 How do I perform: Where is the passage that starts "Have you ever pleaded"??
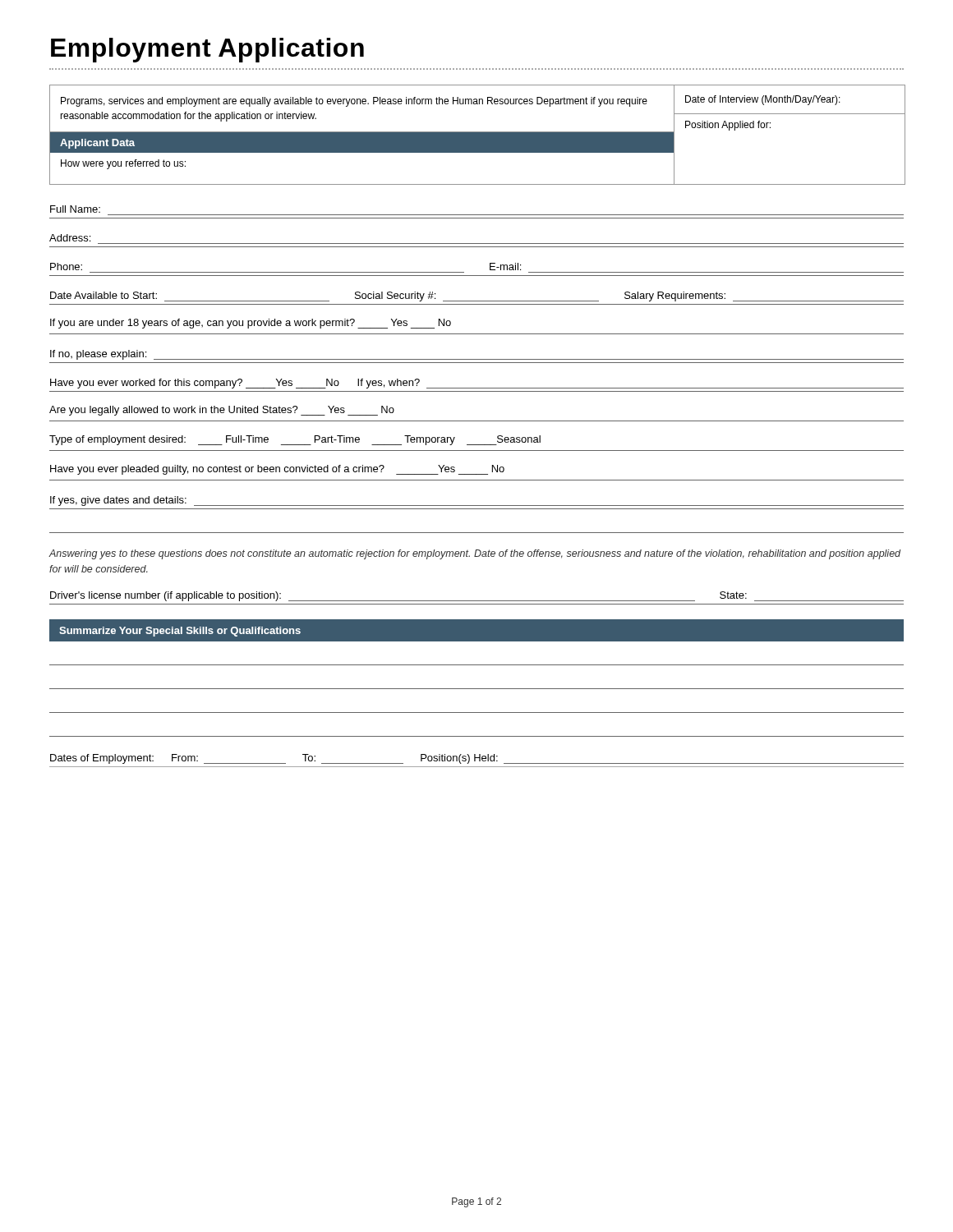click(277, 469)
